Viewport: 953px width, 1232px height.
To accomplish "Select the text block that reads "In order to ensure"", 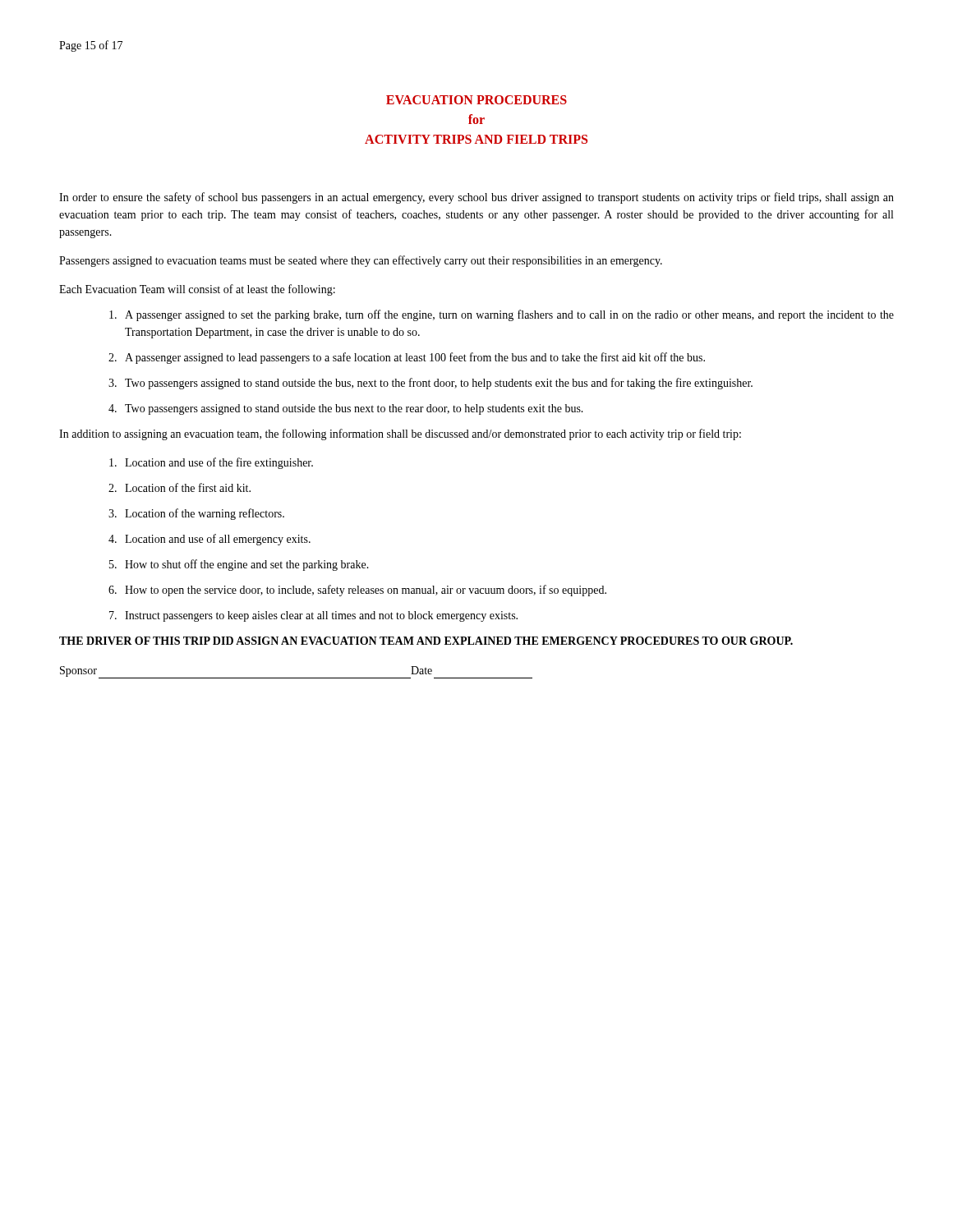I will (x=476, y=215).
